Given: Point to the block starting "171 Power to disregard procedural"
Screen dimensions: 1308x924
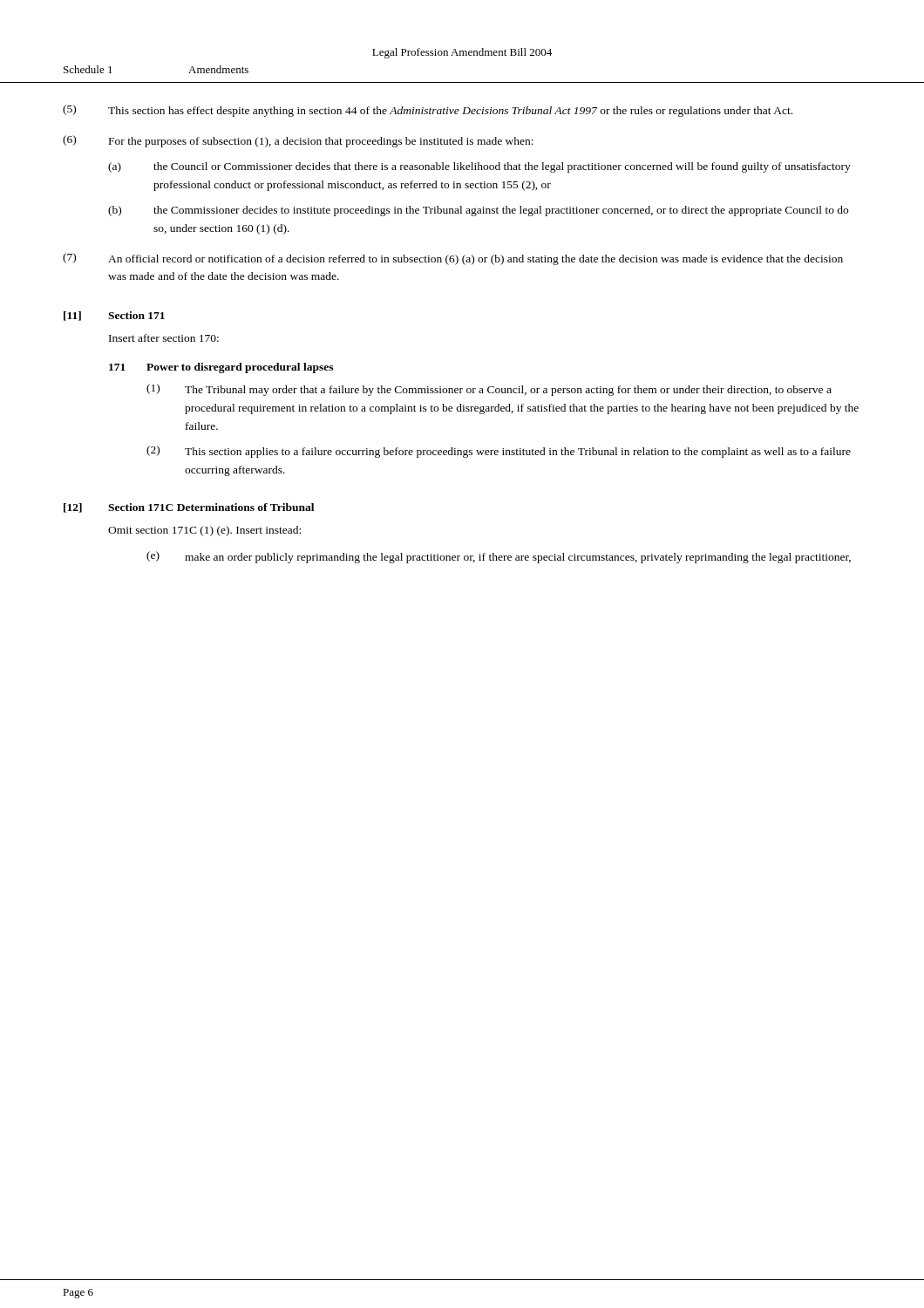Looking at the screenshot, I should [221, 368].
